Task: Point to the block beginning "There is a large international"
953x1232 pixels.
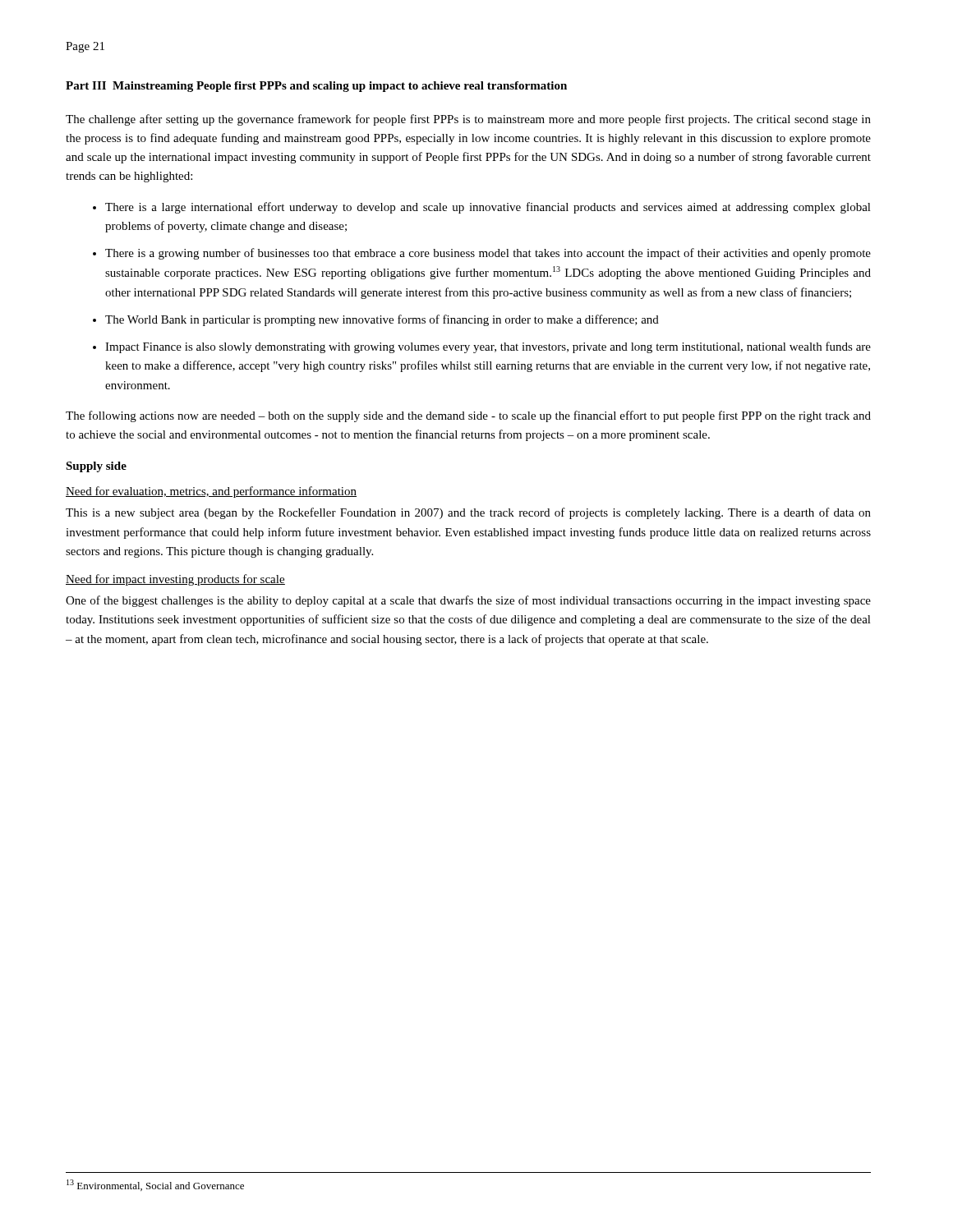Action: click(488, 216)
